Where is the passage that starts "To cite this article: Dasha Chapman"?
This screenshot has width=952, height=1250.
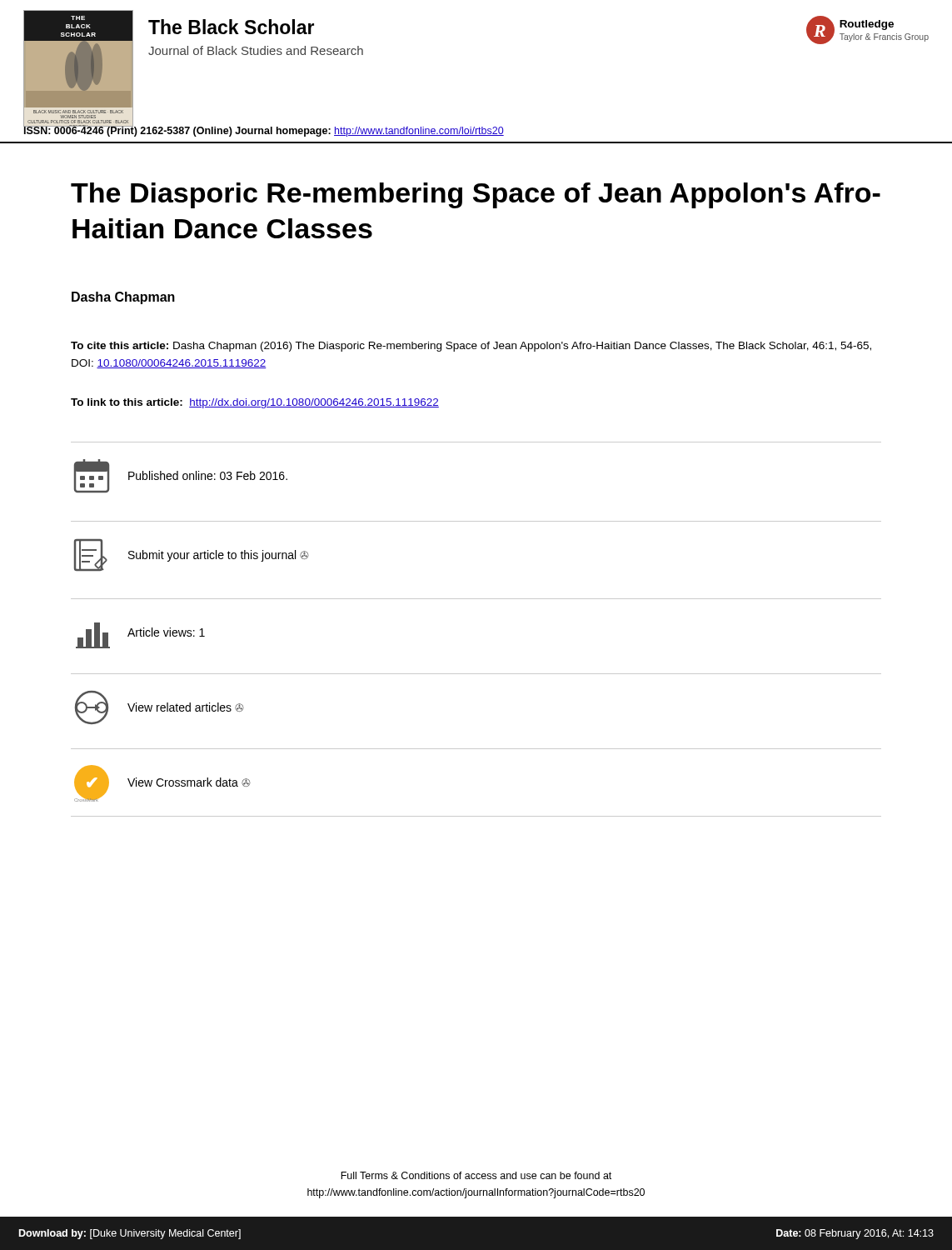(x=472, y=354)
